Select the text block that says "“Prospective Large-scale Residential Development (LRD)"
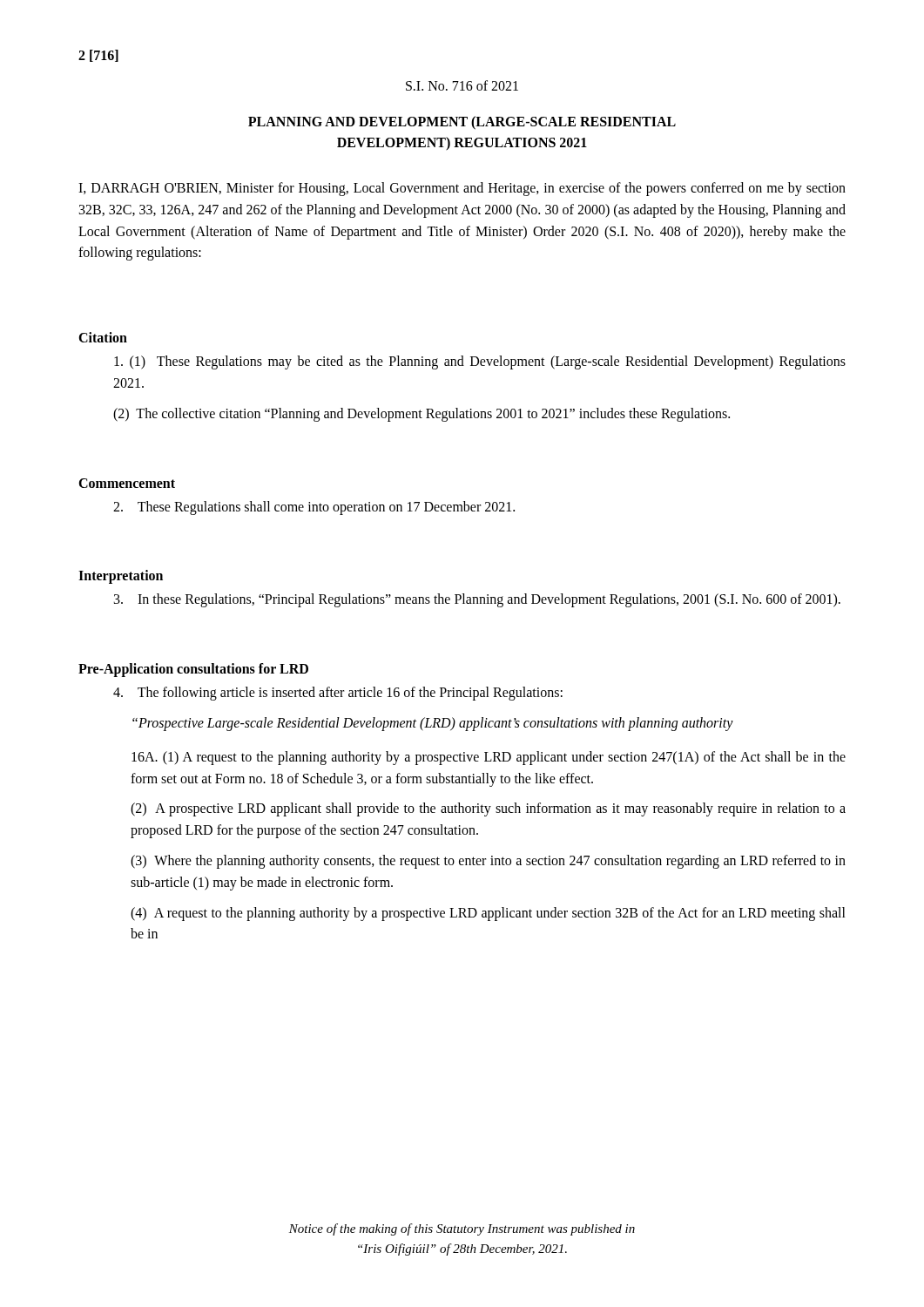 (x=432, y=723)
